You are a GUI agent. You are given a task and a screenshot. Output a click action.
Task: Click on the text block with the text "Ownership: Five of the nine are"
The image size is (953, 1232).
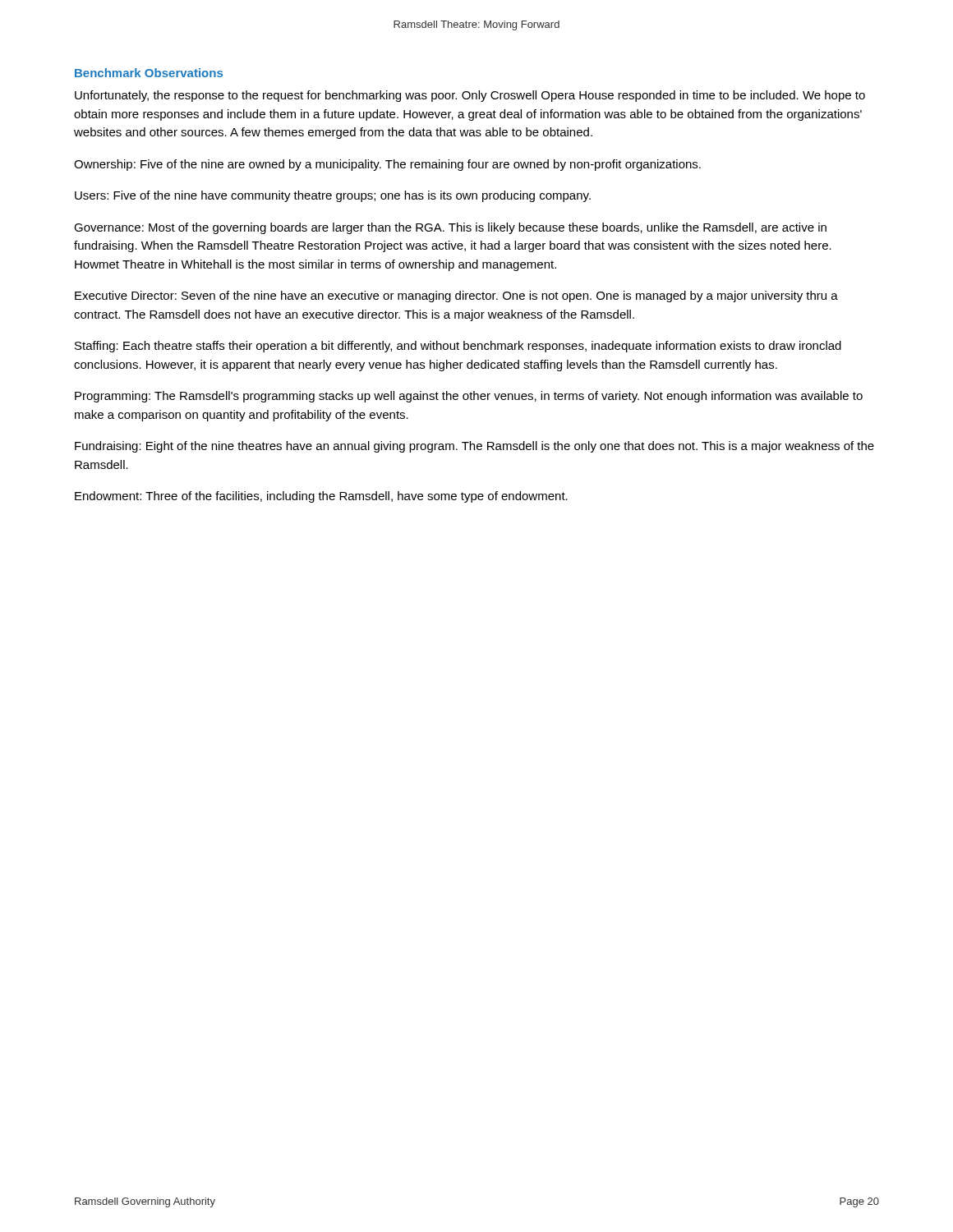388,163
